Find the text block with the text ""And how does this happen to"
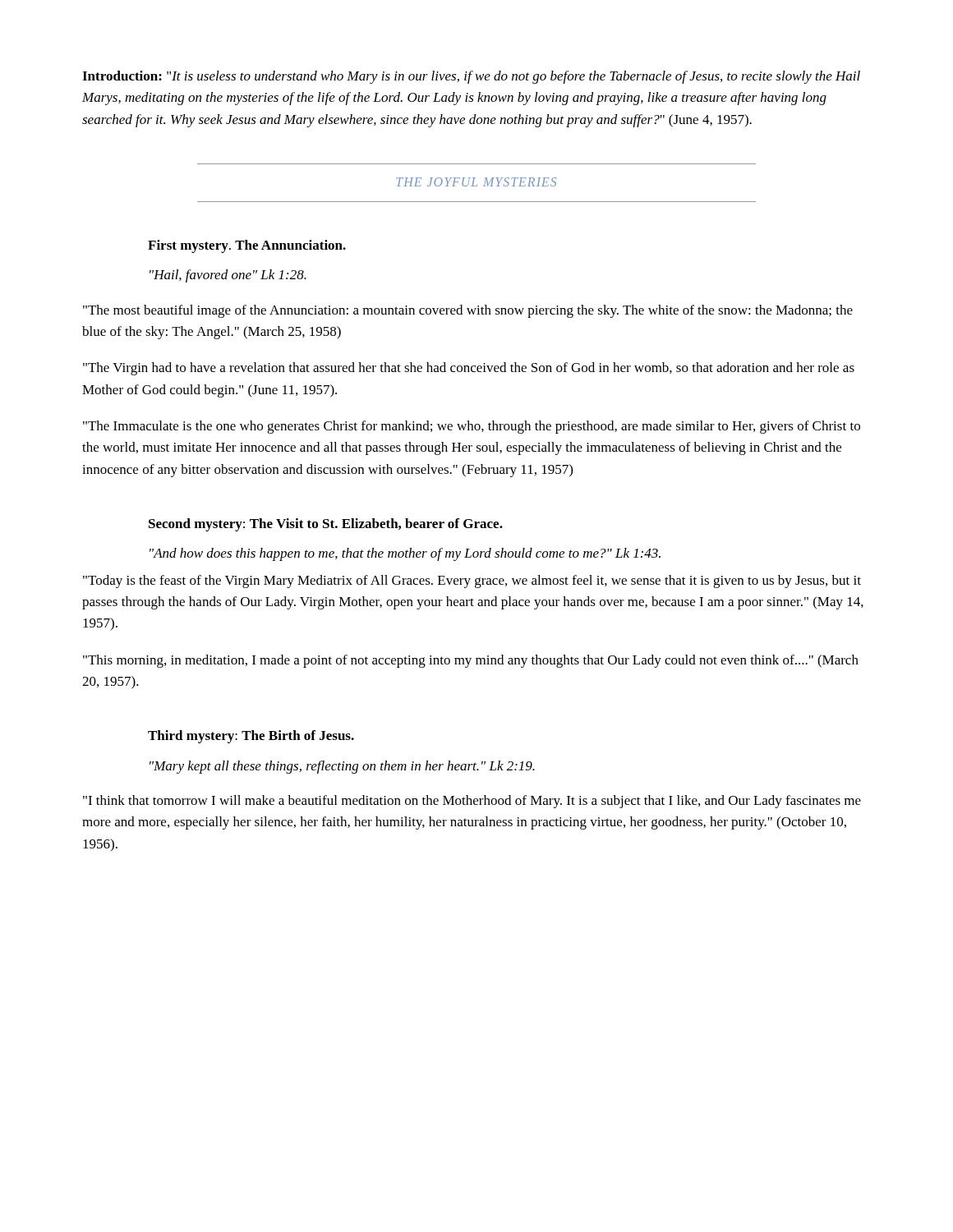 click(405, 553)
